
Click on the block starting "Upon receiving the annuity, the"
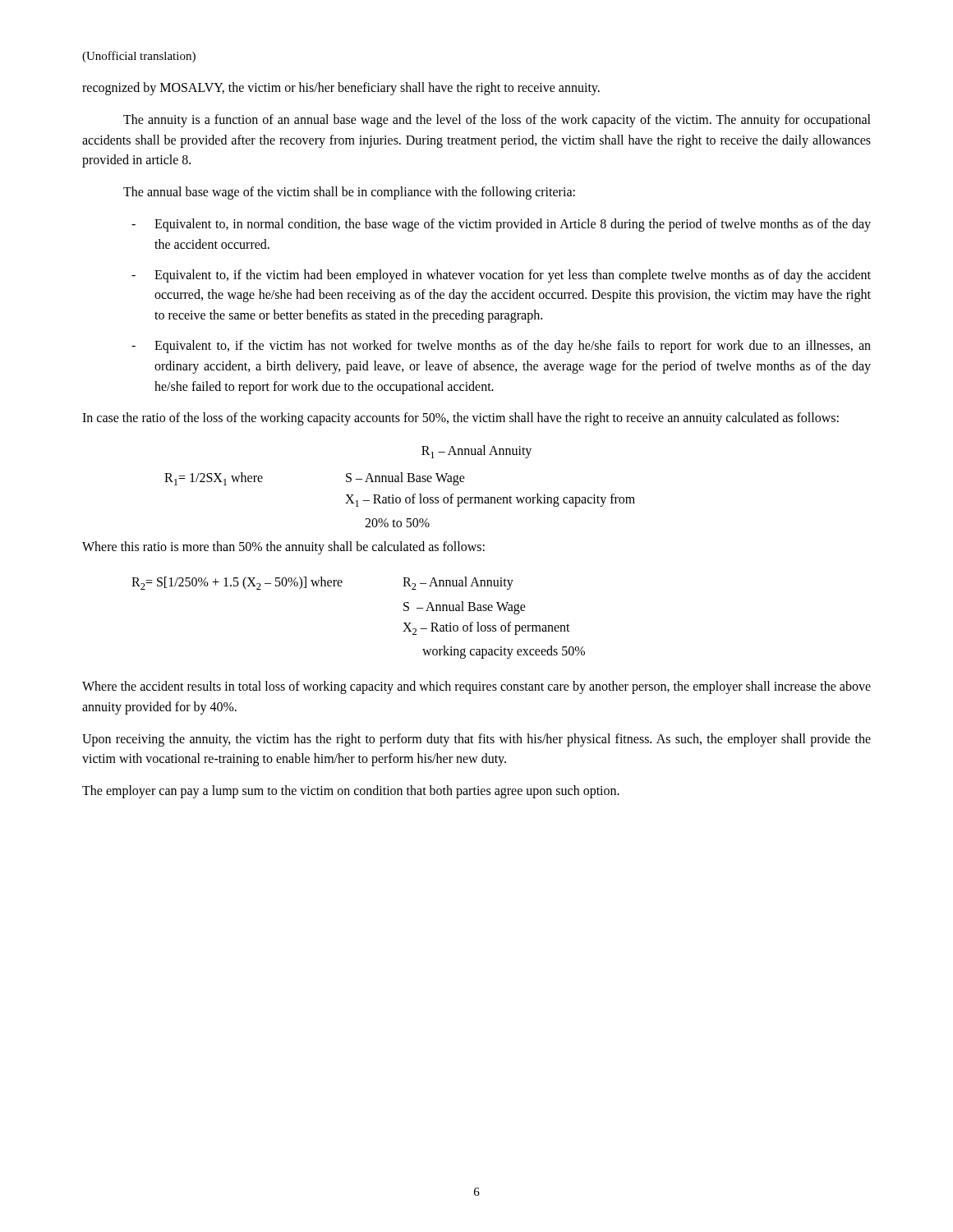tap(476, 749)
